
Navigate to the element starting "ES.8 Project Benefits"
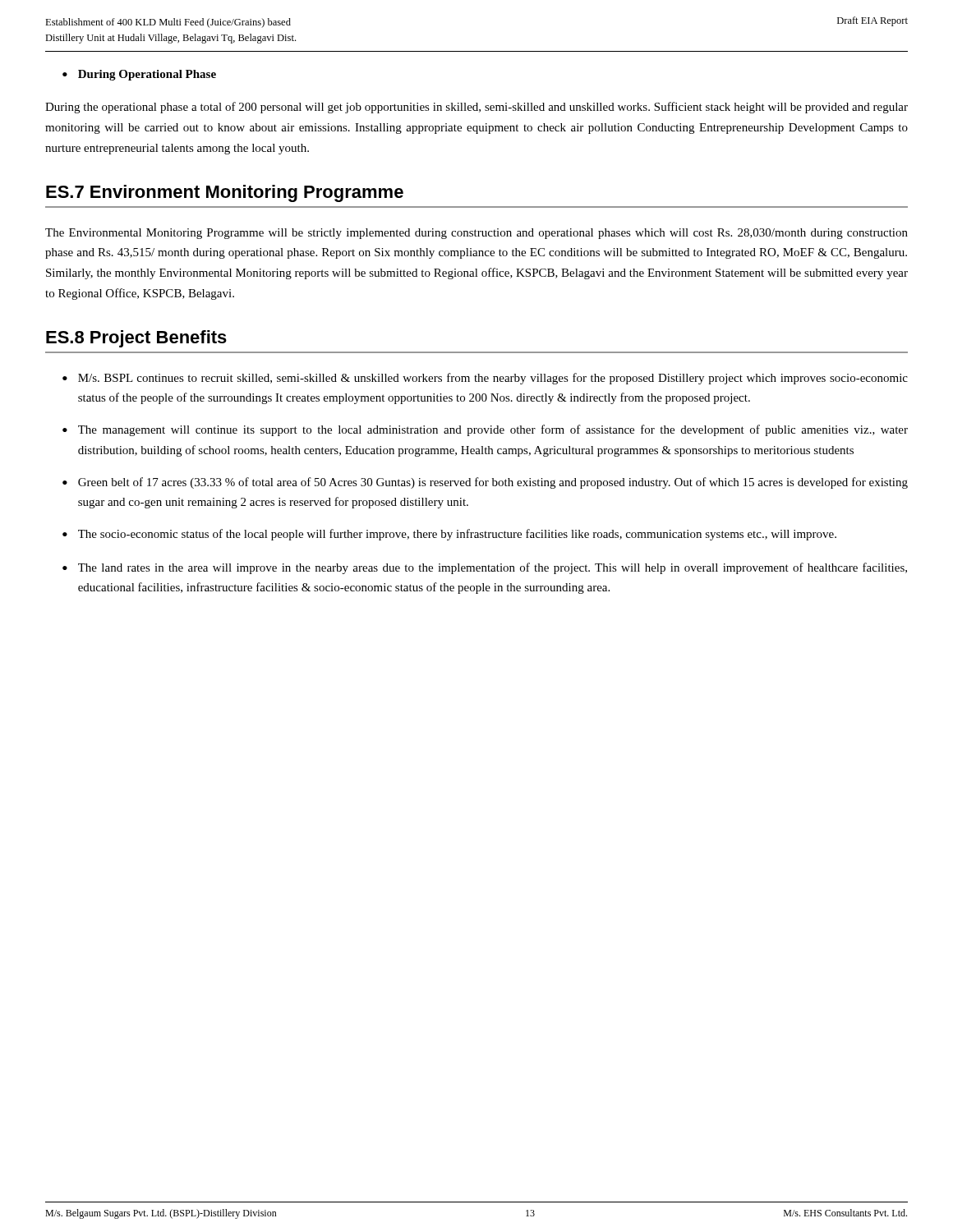click(136, 337)
